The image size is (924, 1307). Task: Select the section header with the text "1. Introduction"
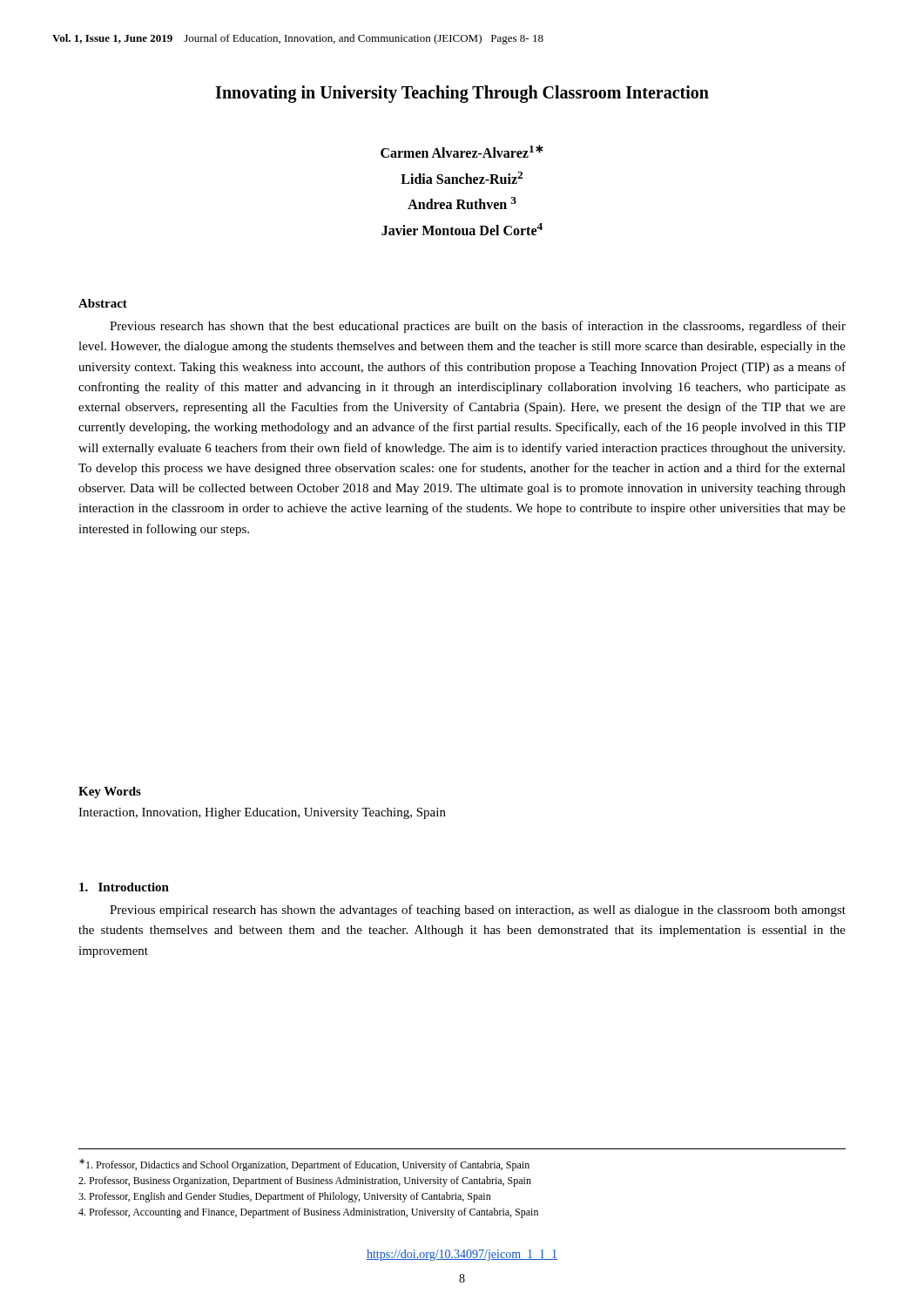[x=124, y=887]
